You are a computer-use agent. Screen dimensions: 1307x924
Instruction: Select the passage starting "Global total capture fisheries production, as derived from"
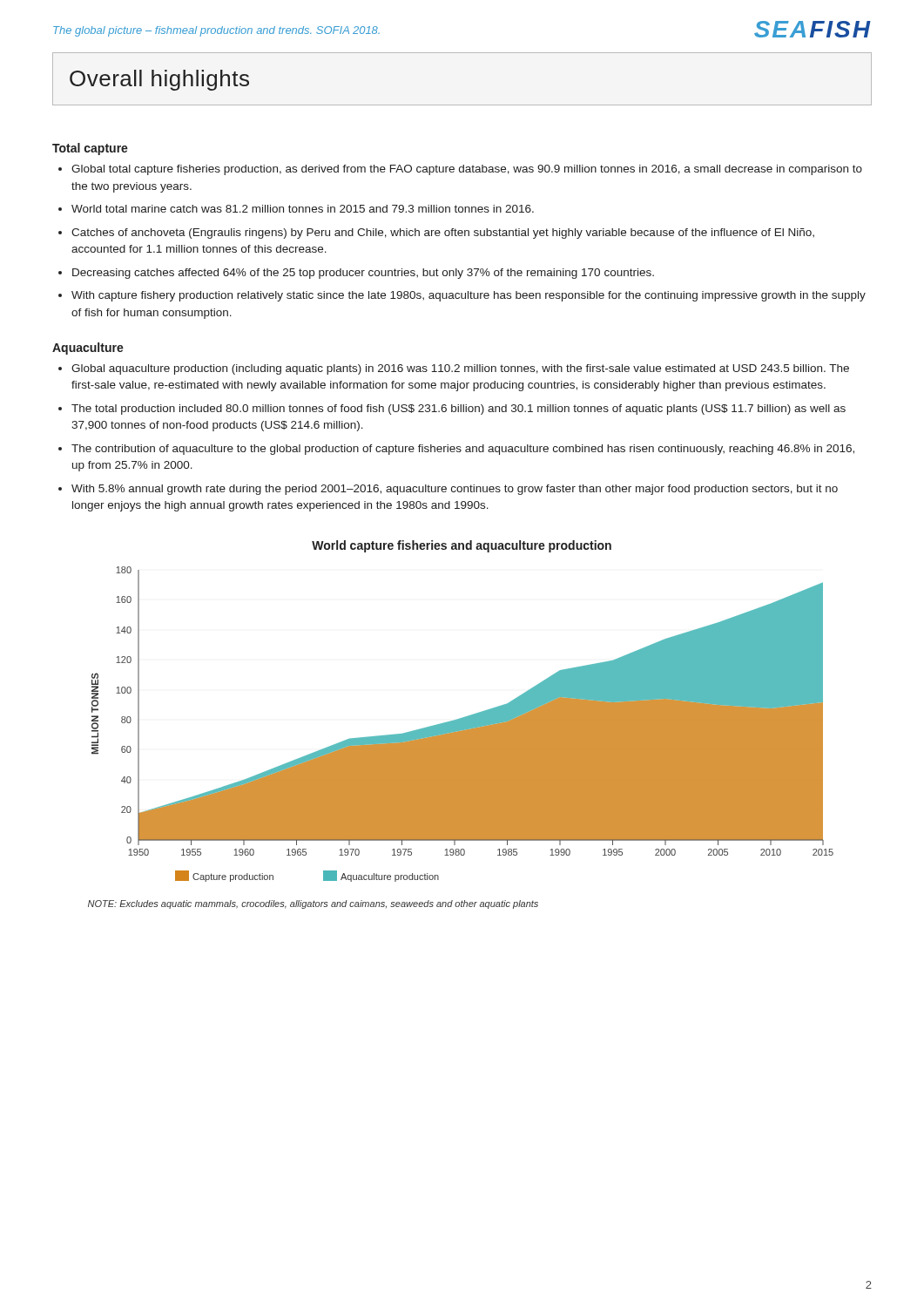[x=467, y=177]
